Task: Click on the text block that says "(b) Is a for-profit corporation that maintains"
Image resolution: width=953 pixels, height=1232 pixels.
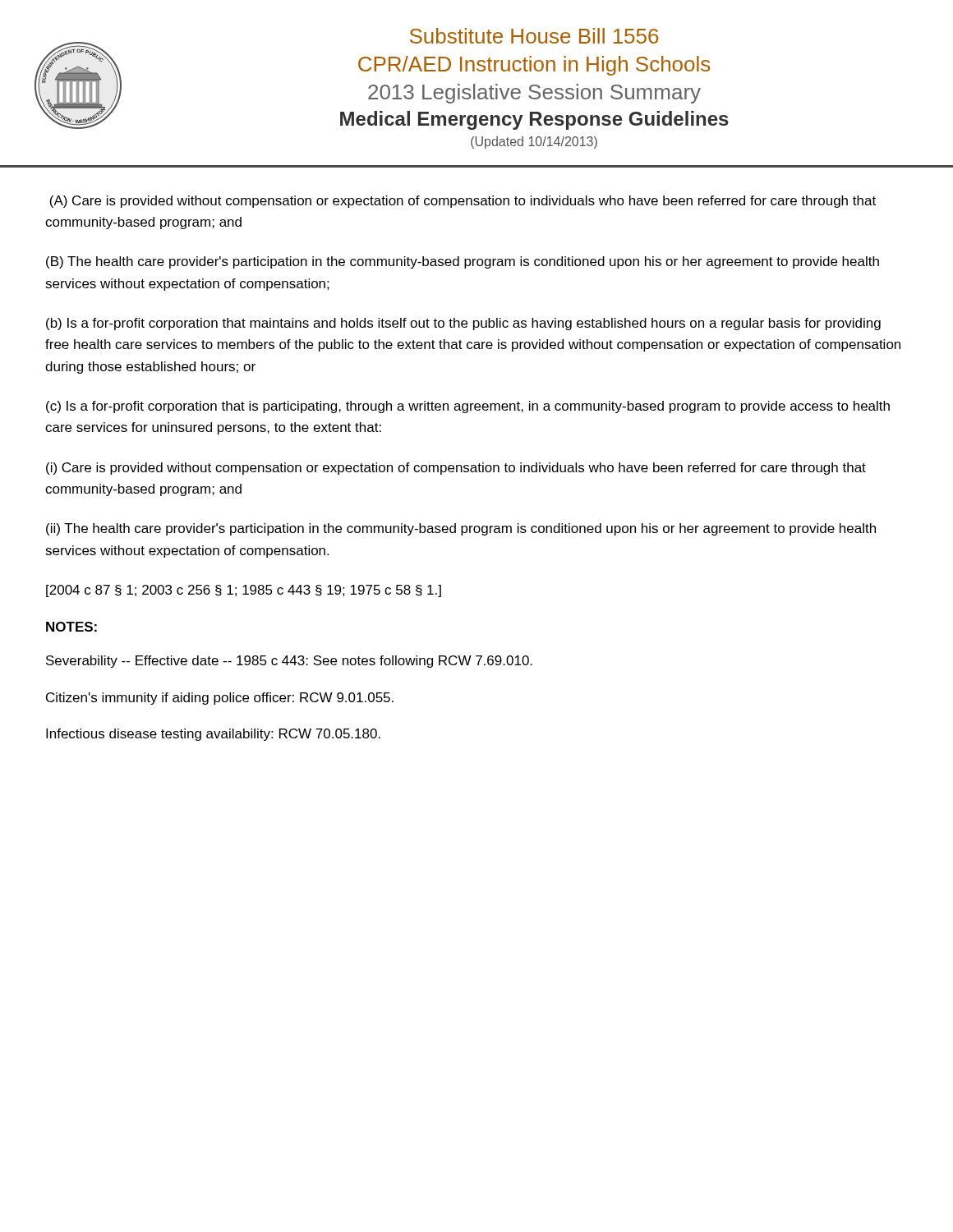Action: click(x=473, y=345)
